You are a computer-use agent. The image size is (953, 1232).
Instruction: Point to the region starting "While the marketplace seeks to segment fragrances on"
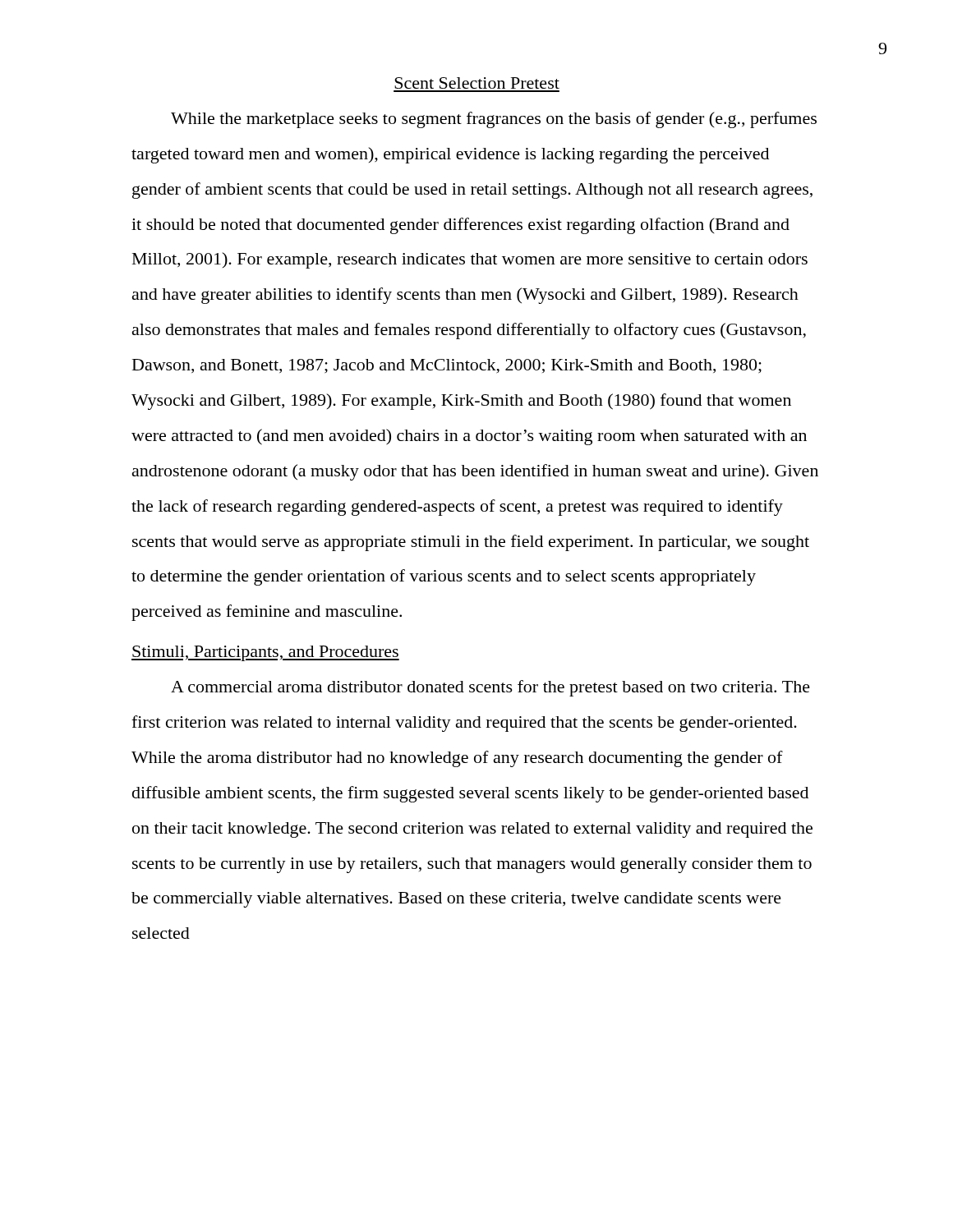click(x=476, y=365)
